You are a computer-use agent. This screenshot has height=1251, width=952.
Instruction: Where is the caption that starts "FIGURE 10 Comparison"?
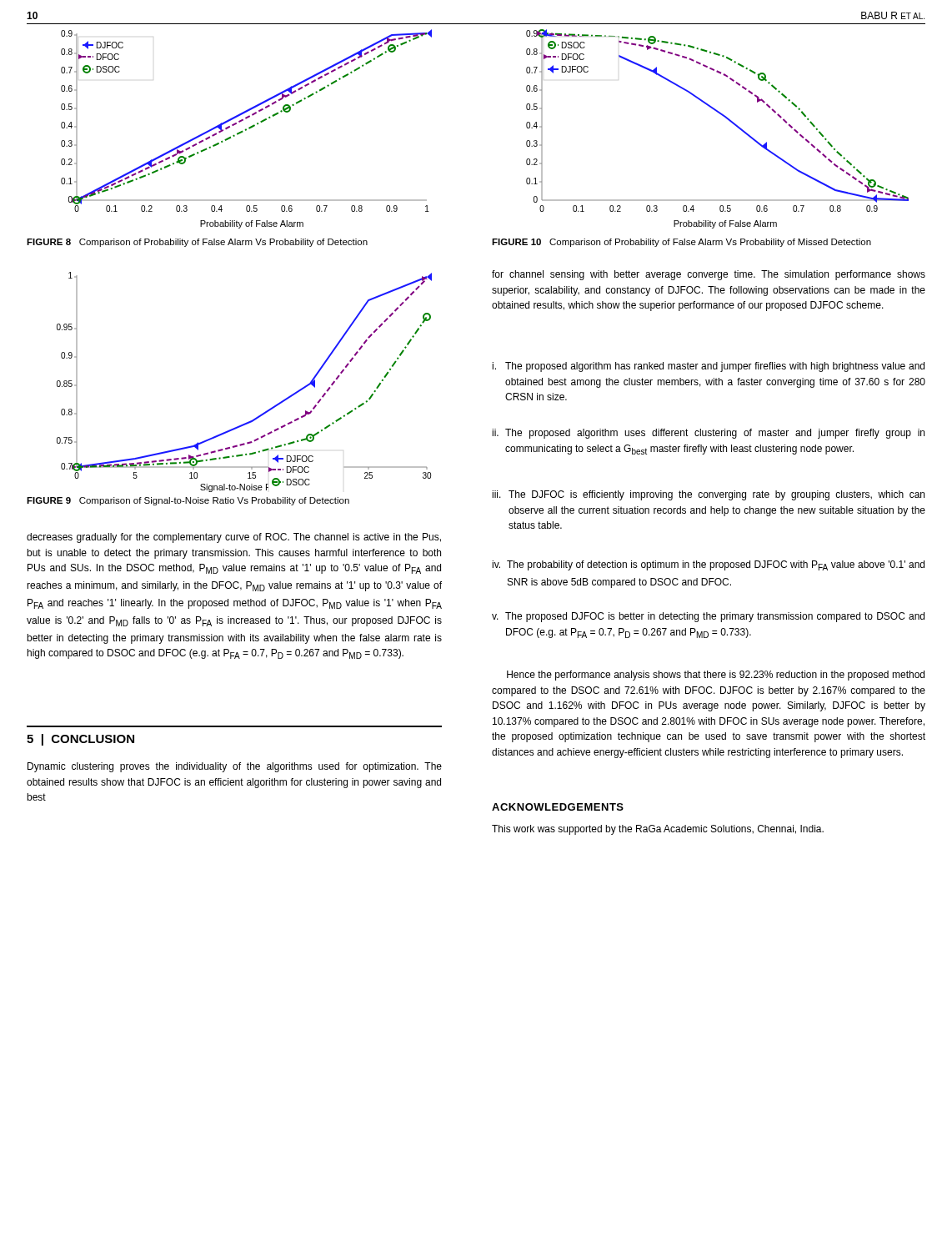coord(681,242)
